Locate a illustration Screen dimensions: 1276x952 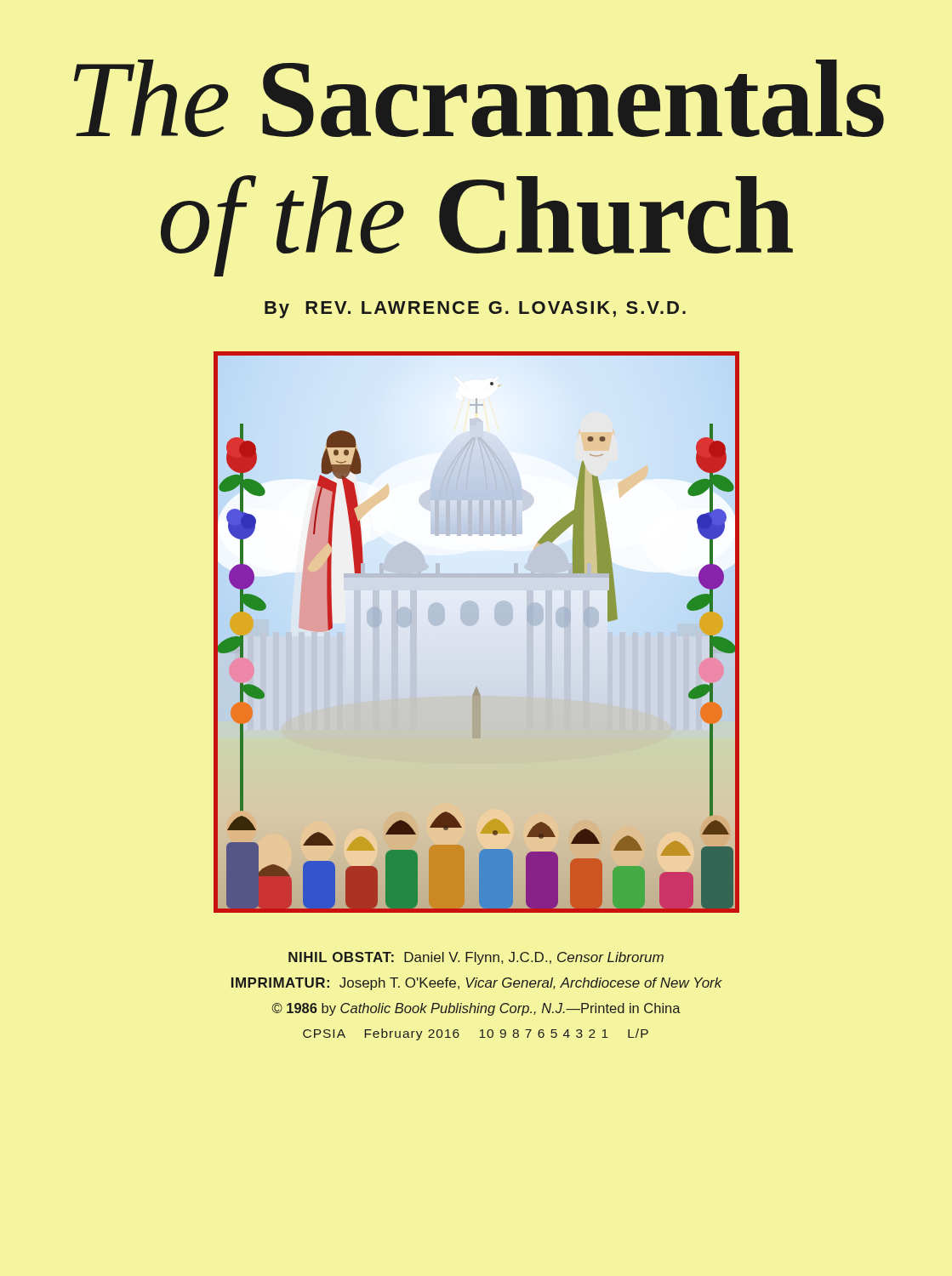click(x=476, y=632)
